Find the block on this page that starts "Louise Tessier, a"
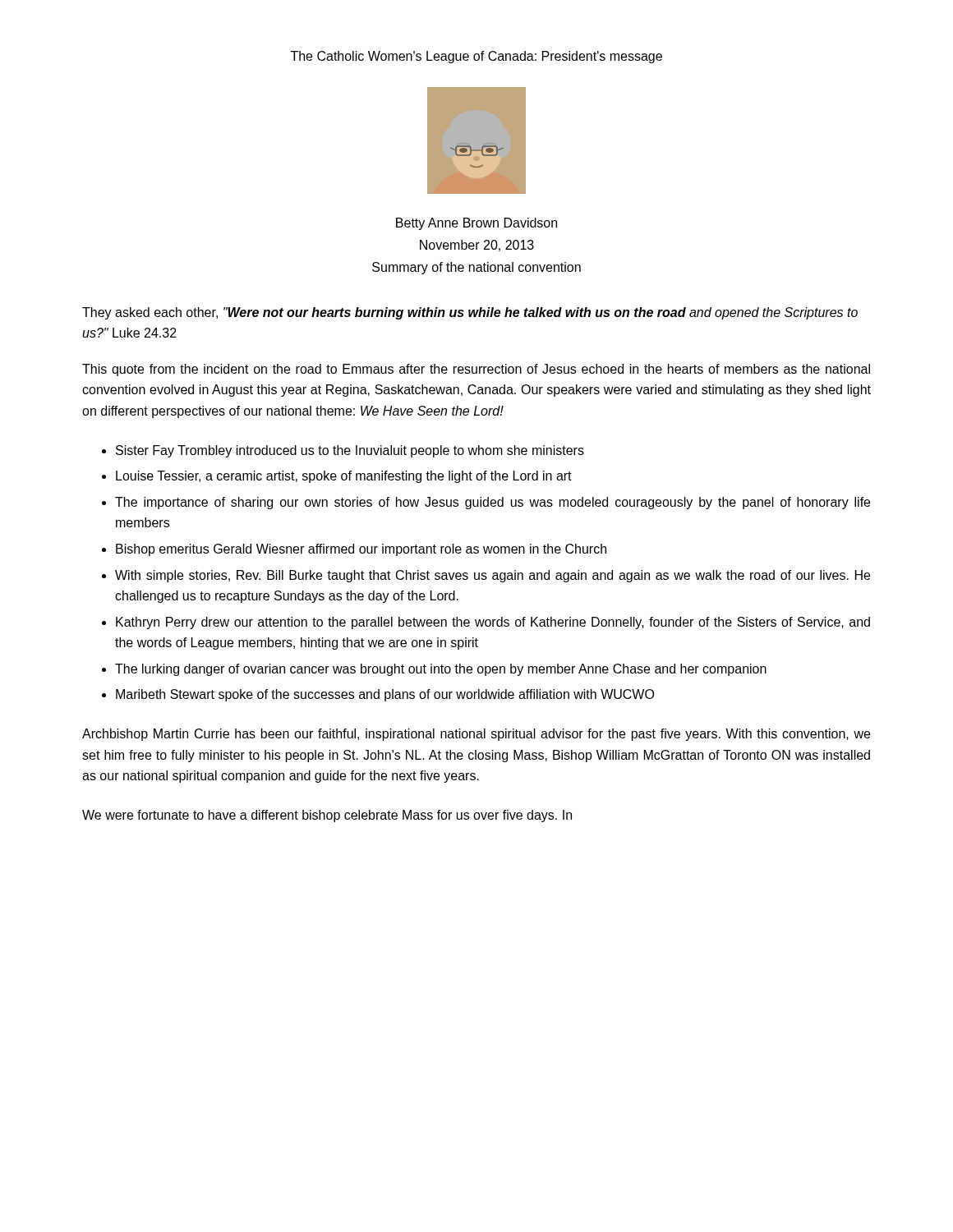953x1232 pixels. pyautogui.click(x=343, y=476)
